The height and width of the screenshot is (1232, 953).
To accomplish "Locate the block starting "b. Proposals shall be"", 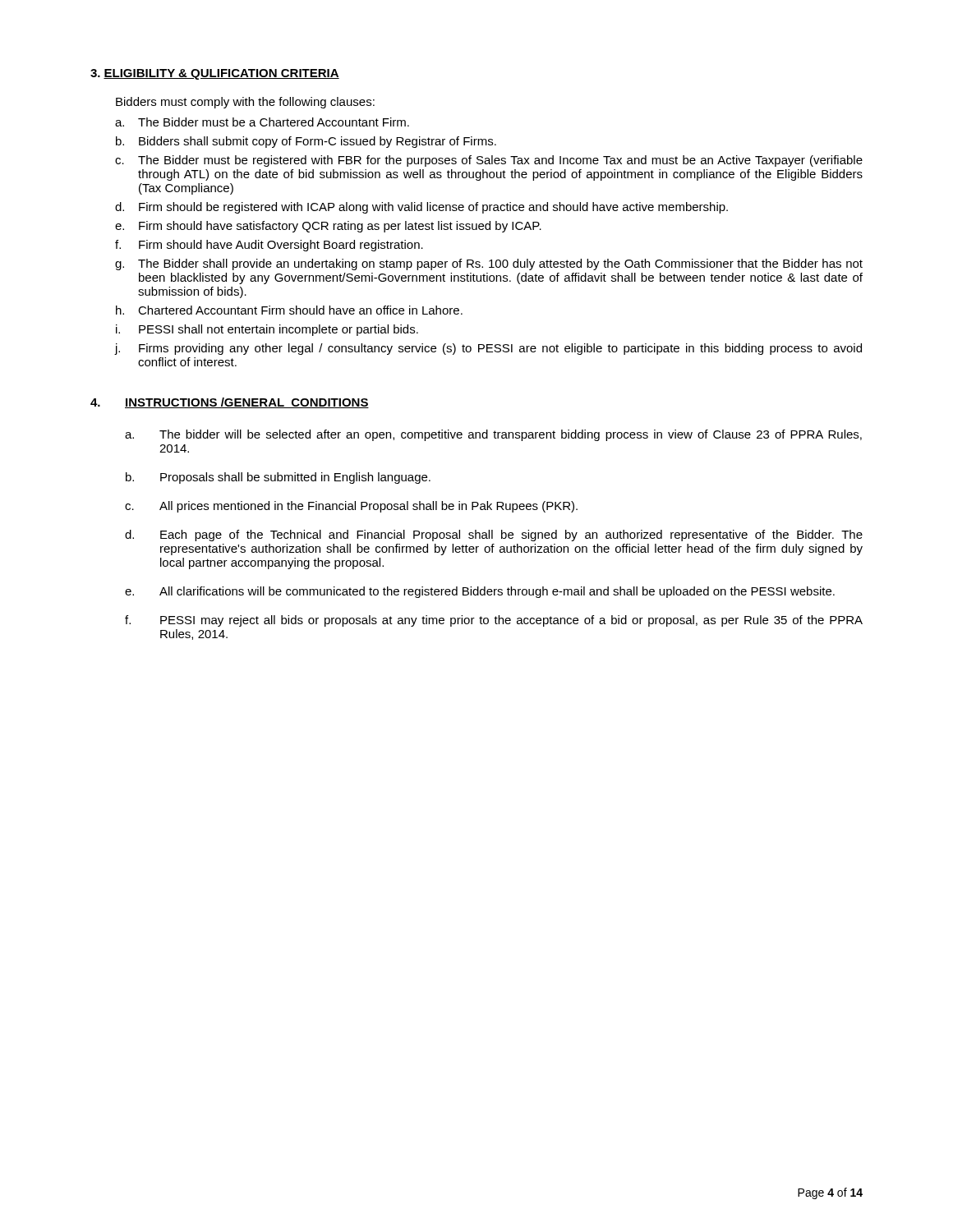I will coord(278,478).
